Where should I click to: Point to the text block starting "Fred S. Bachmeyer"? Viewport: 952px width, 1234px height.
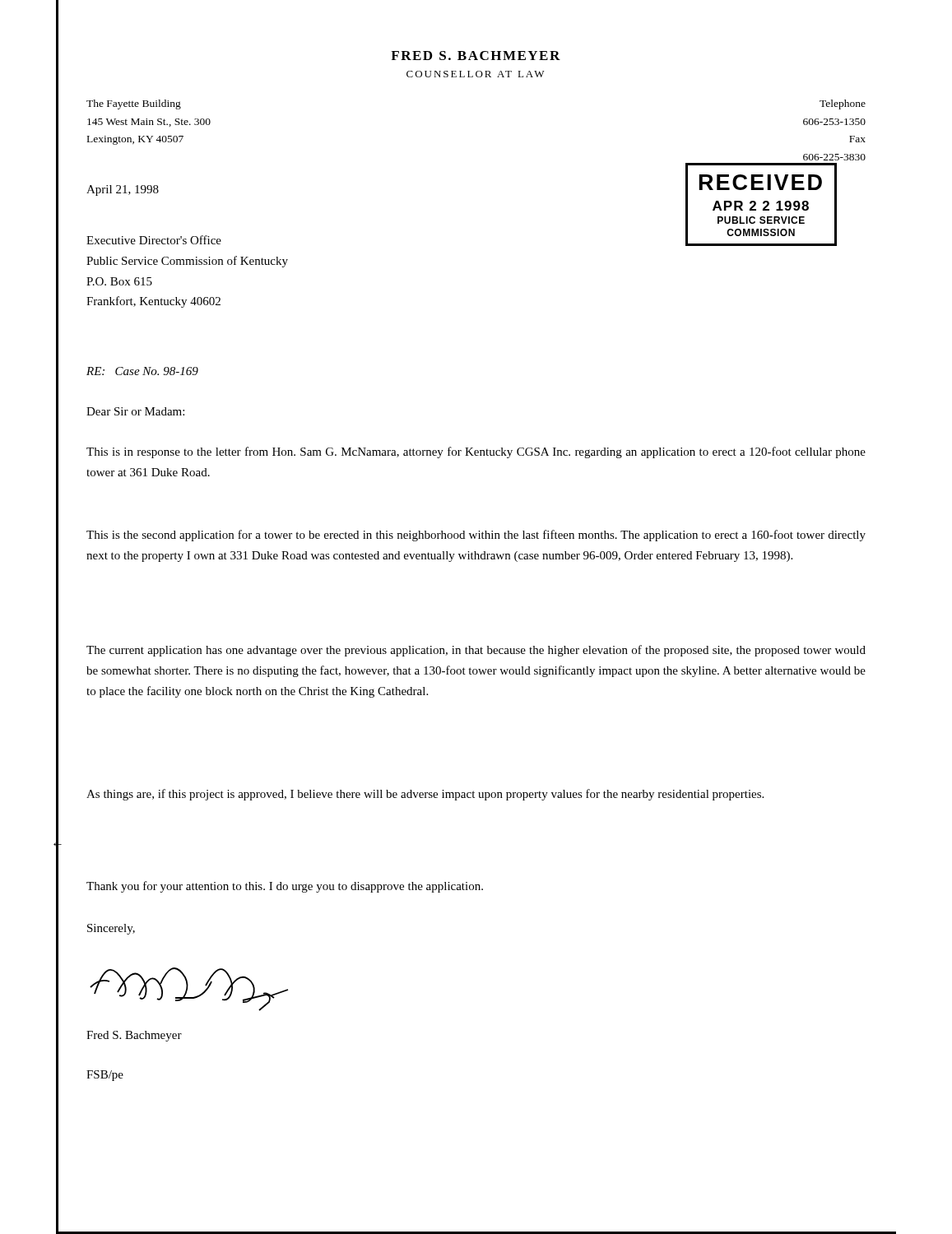[134, 1035]
